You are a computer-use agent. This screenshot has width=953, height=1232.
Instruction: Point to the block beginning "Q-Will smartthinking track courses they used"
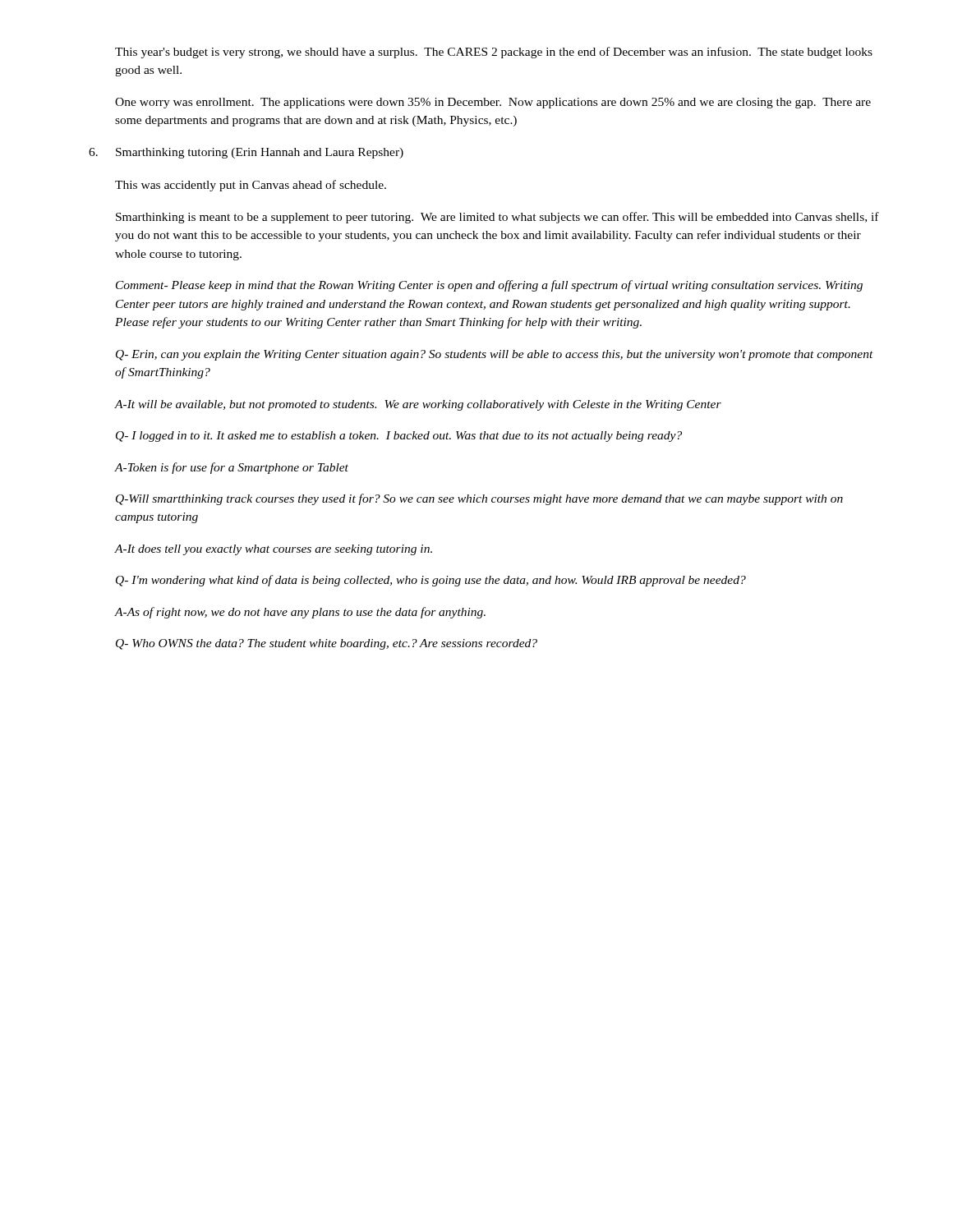pyautogui.click(x=479, y=507)
